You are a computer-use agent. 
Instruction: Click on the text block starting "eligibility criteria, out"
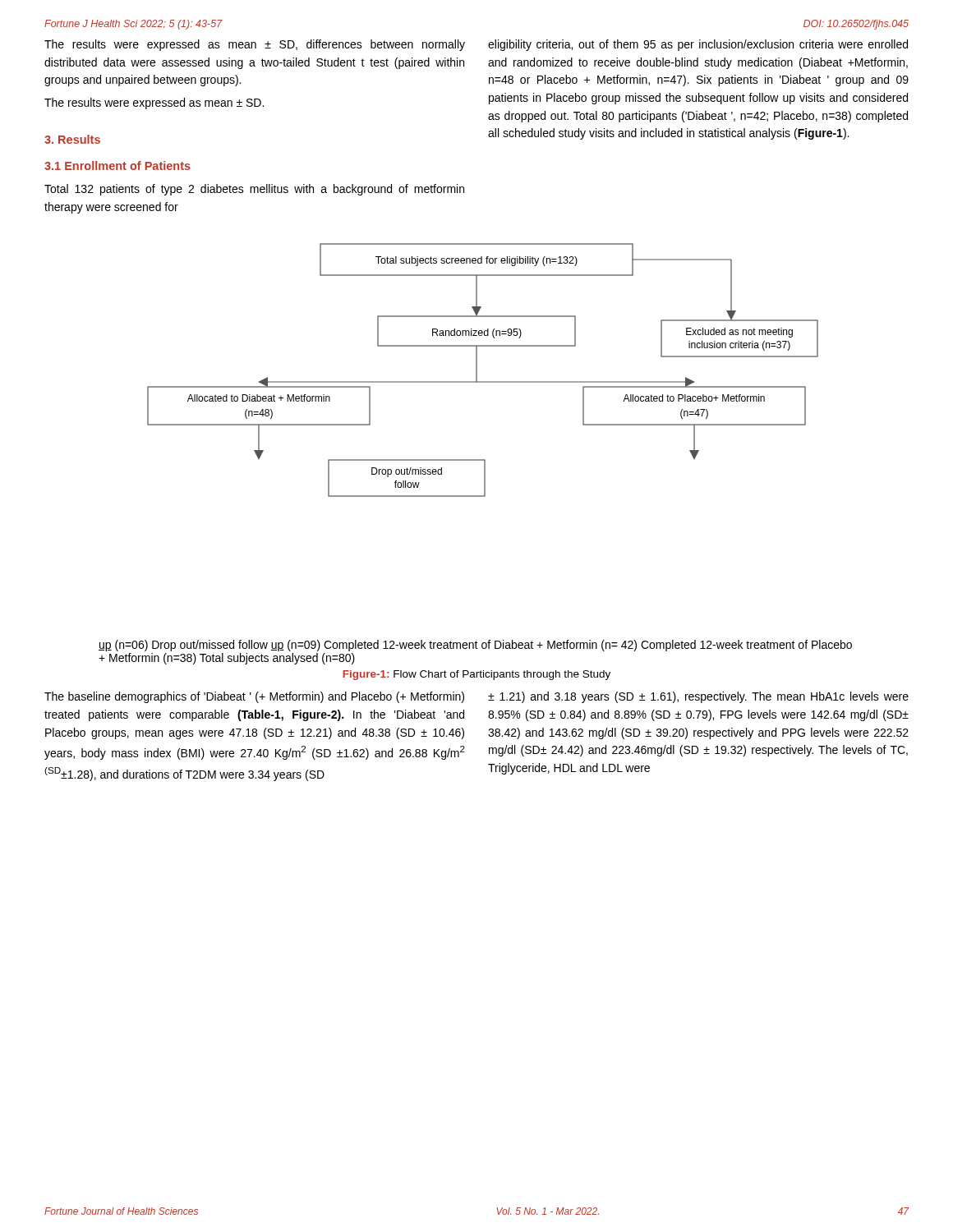[x=698, y=90]
